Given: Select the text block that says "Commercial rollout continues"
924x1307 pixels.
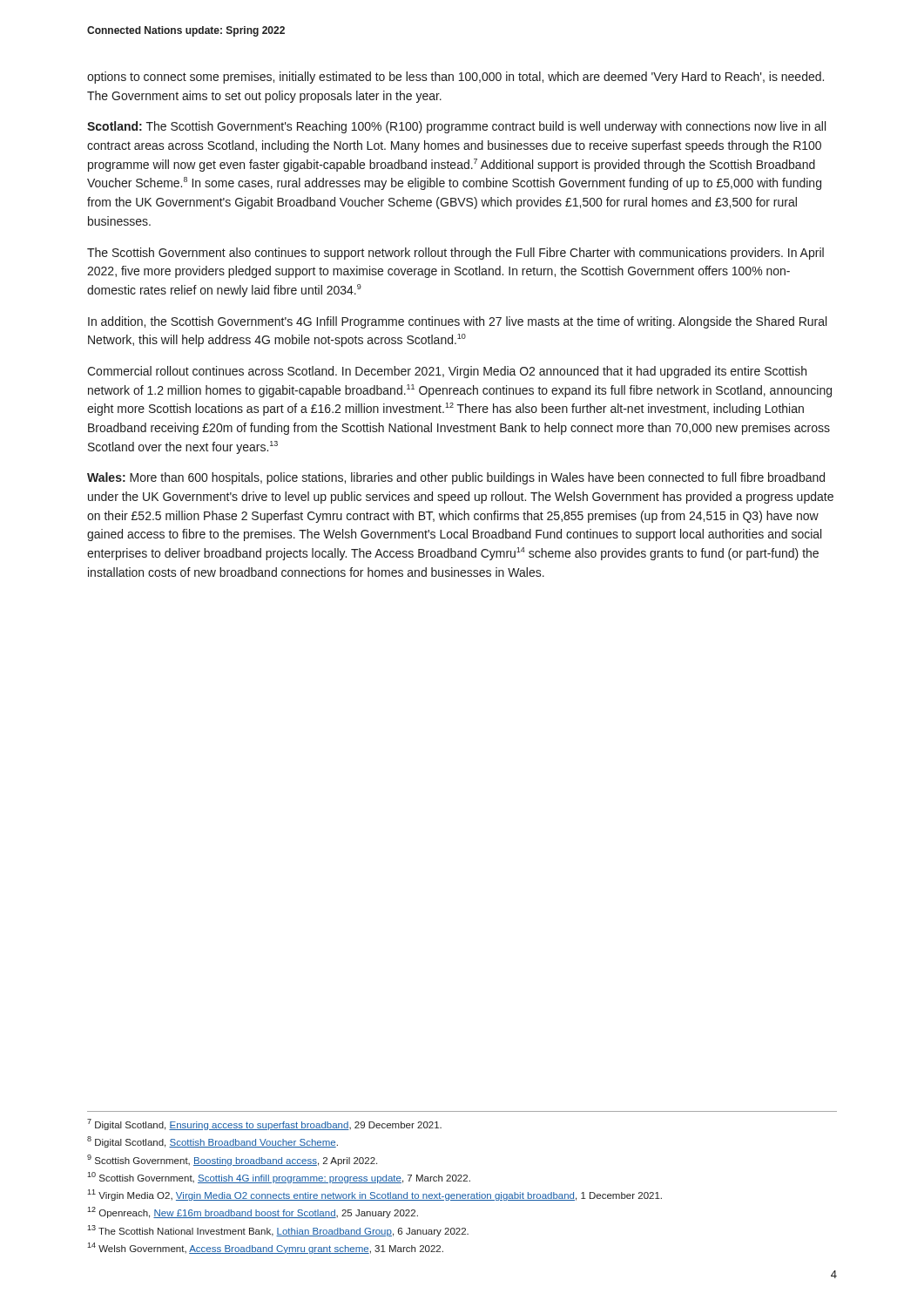Looking at the screenshot, I should [x=460, y=409].
